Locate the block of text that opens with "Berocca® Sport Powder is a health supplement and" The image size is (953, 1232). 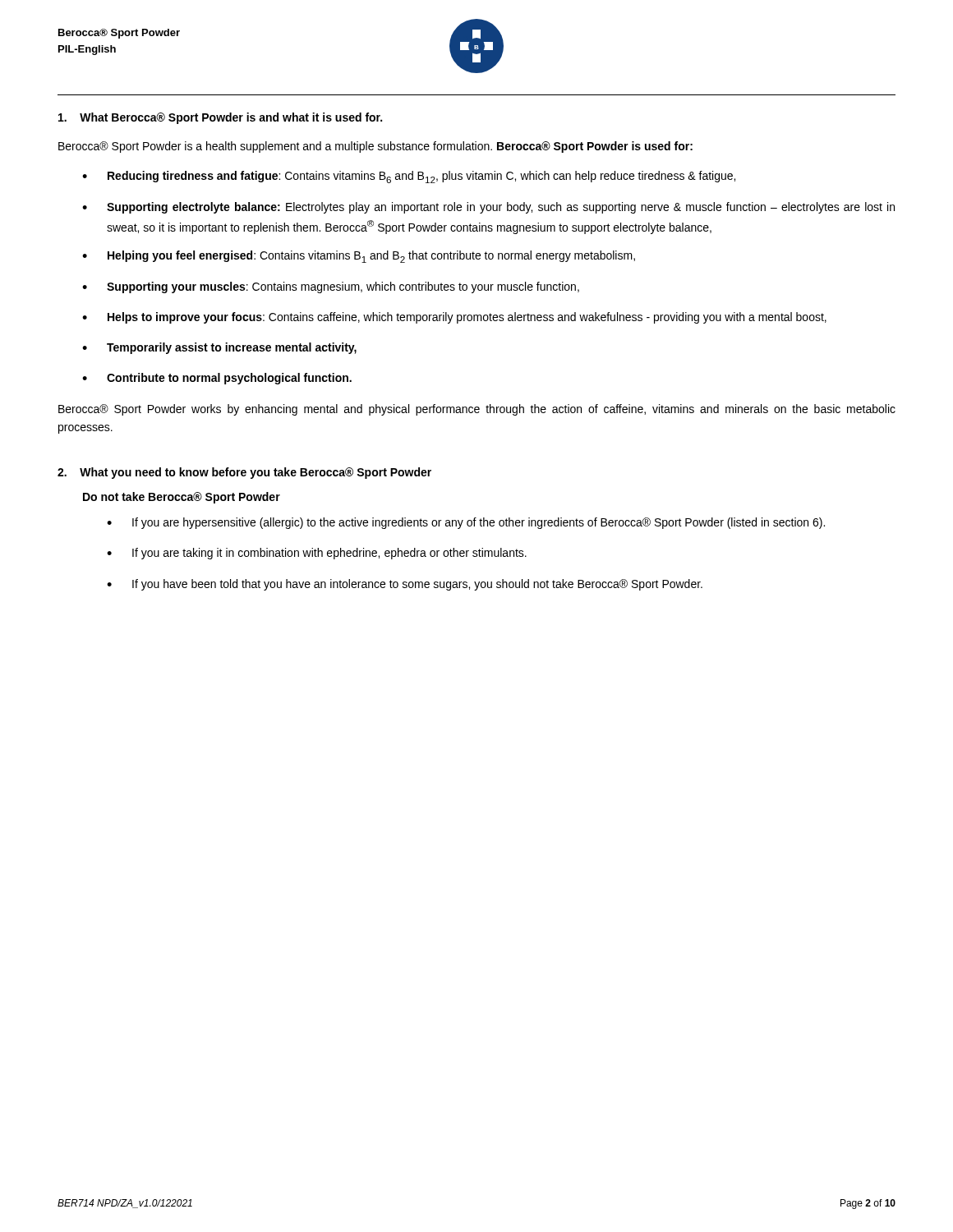(375, 146)
